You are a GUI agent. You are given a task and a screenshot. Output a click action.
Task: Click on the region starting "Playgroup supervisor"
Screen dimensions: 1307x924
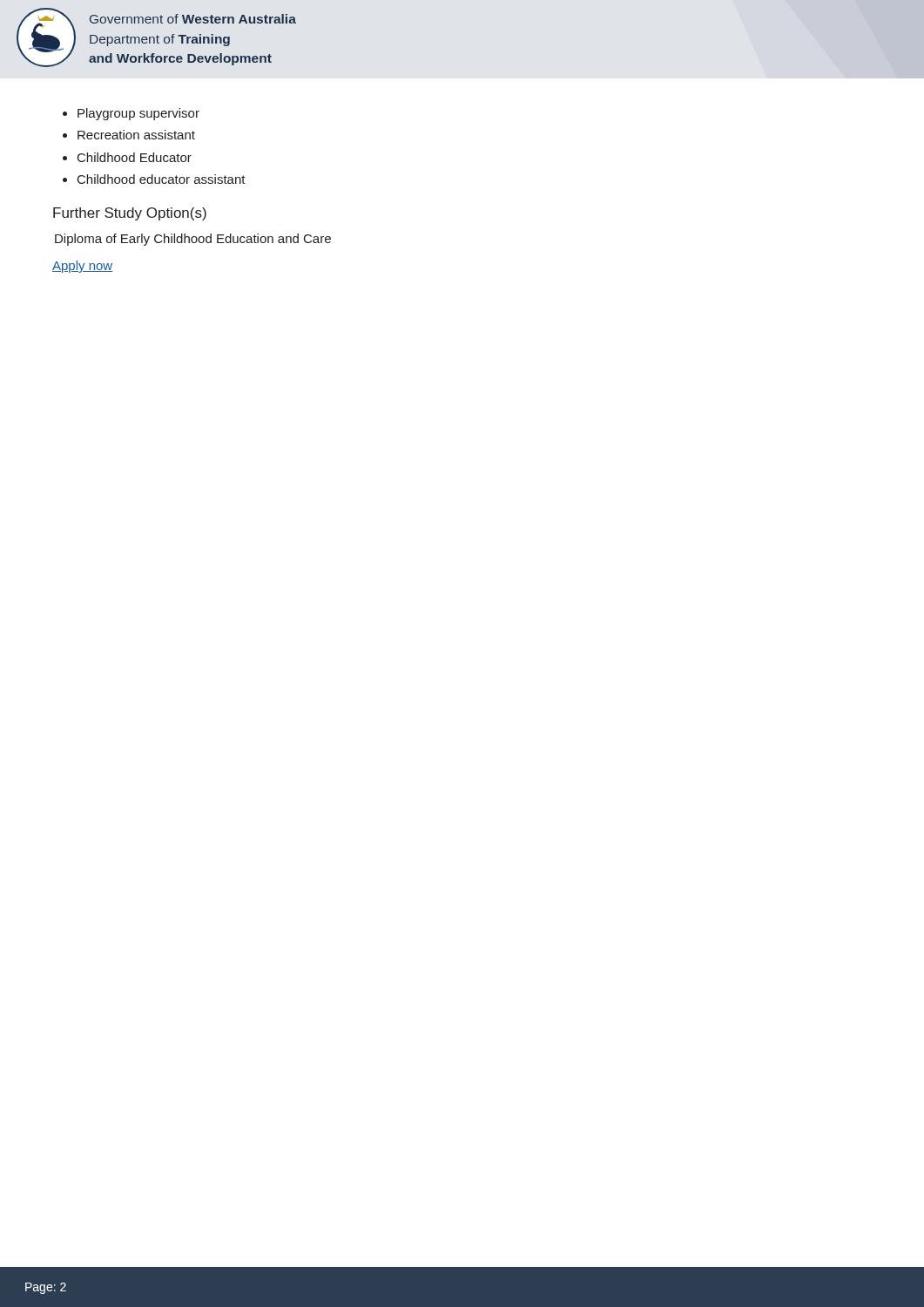coord(131,114)
